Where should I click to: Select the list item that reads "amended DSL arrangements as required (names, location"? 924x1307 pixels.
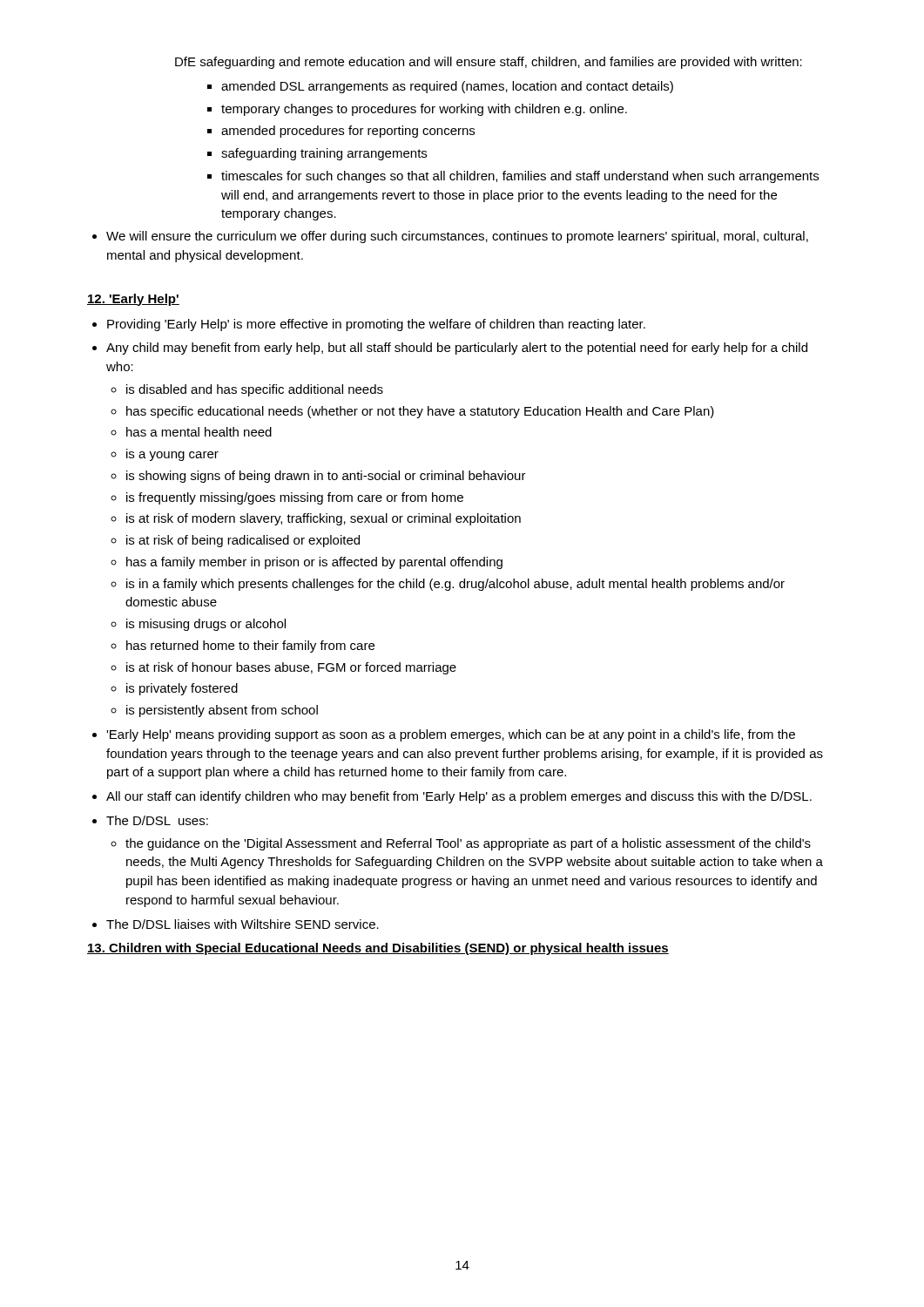click(x=448, y=86)
